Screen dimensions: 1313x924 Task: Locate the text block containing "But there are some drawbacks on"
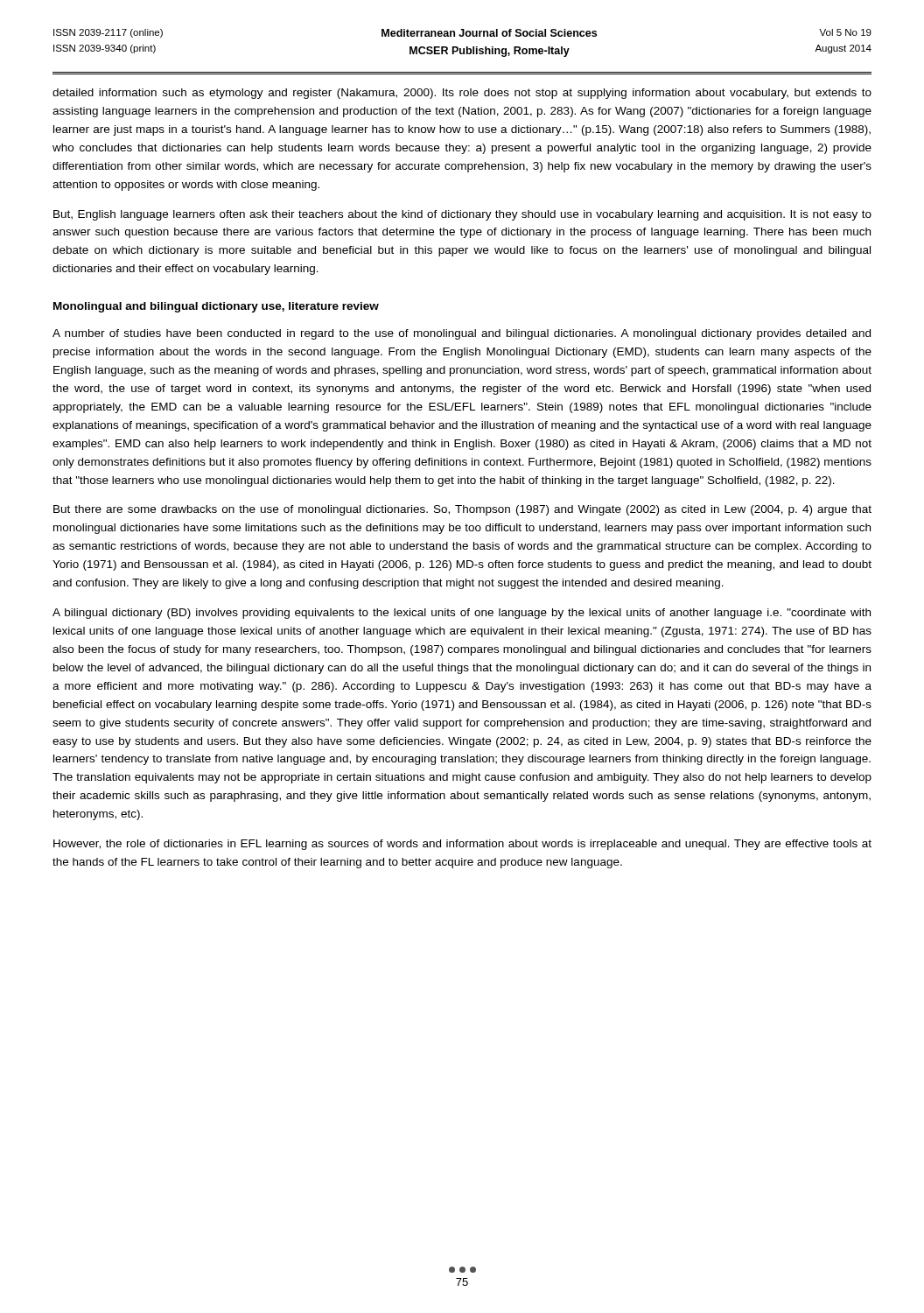[x=462, y=546]
